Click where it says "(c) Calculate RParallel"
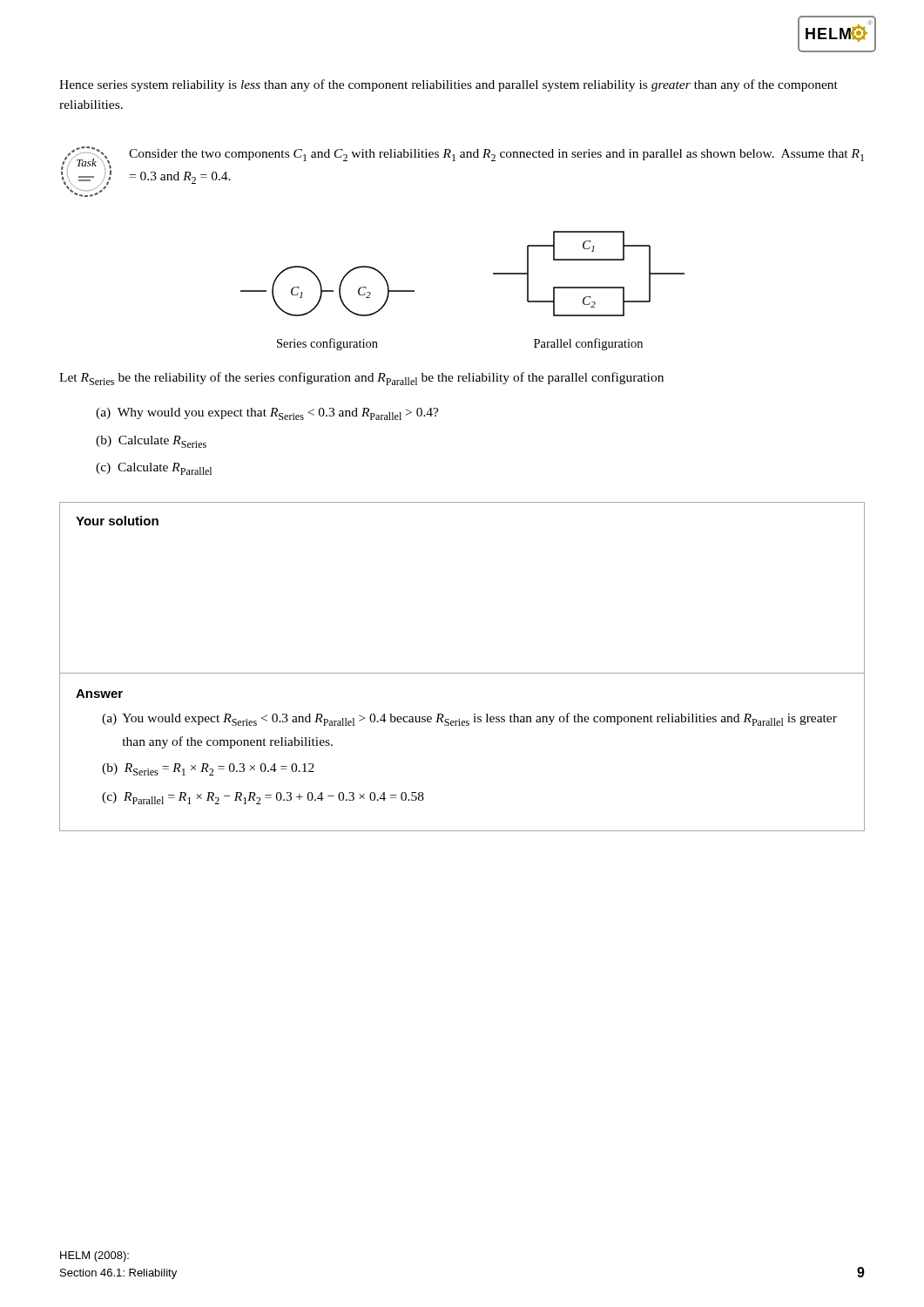924x1307 pixels. (x=154, y=468)
